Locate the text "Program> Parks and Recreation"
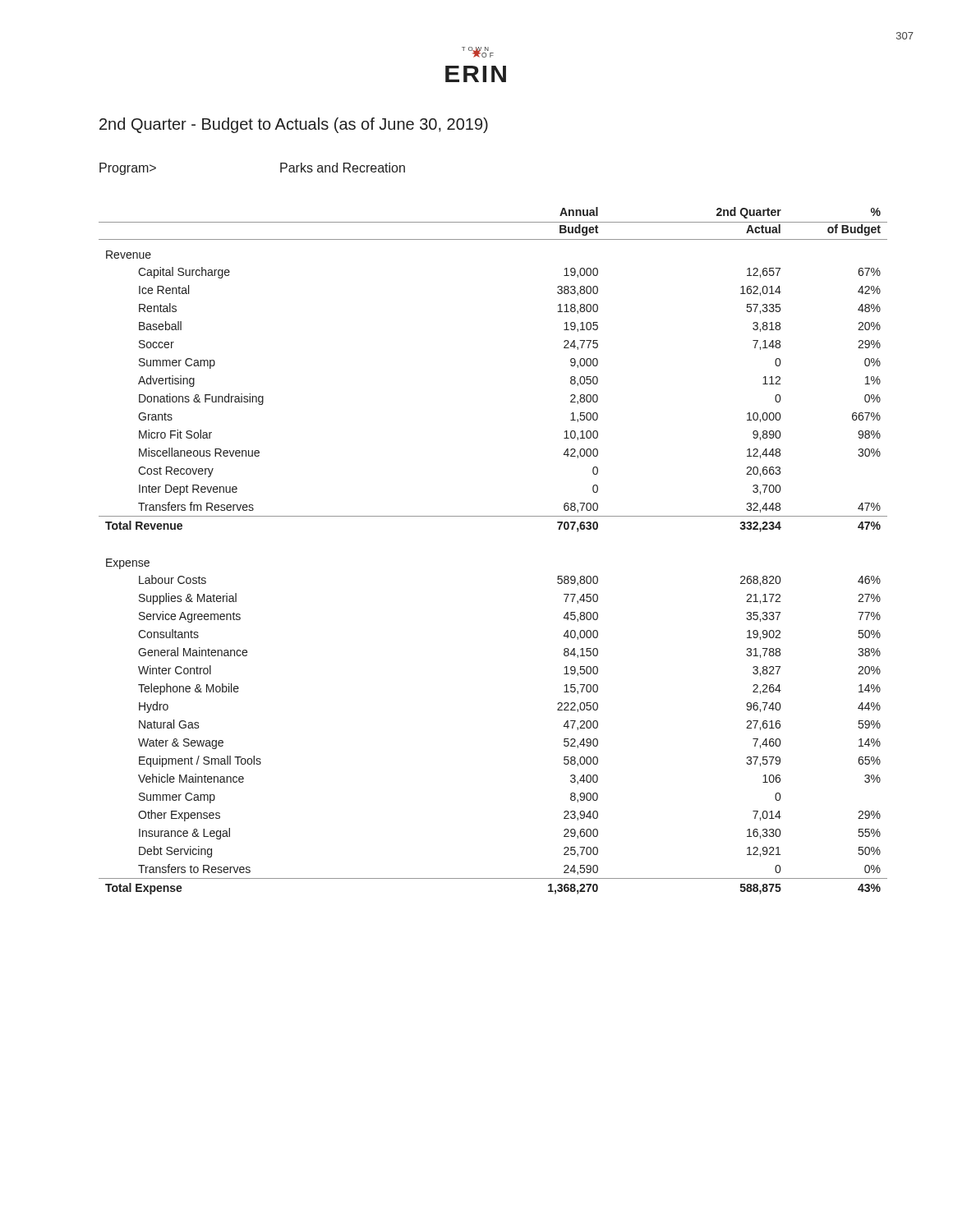953x1232 pixels. pos(129,169)
